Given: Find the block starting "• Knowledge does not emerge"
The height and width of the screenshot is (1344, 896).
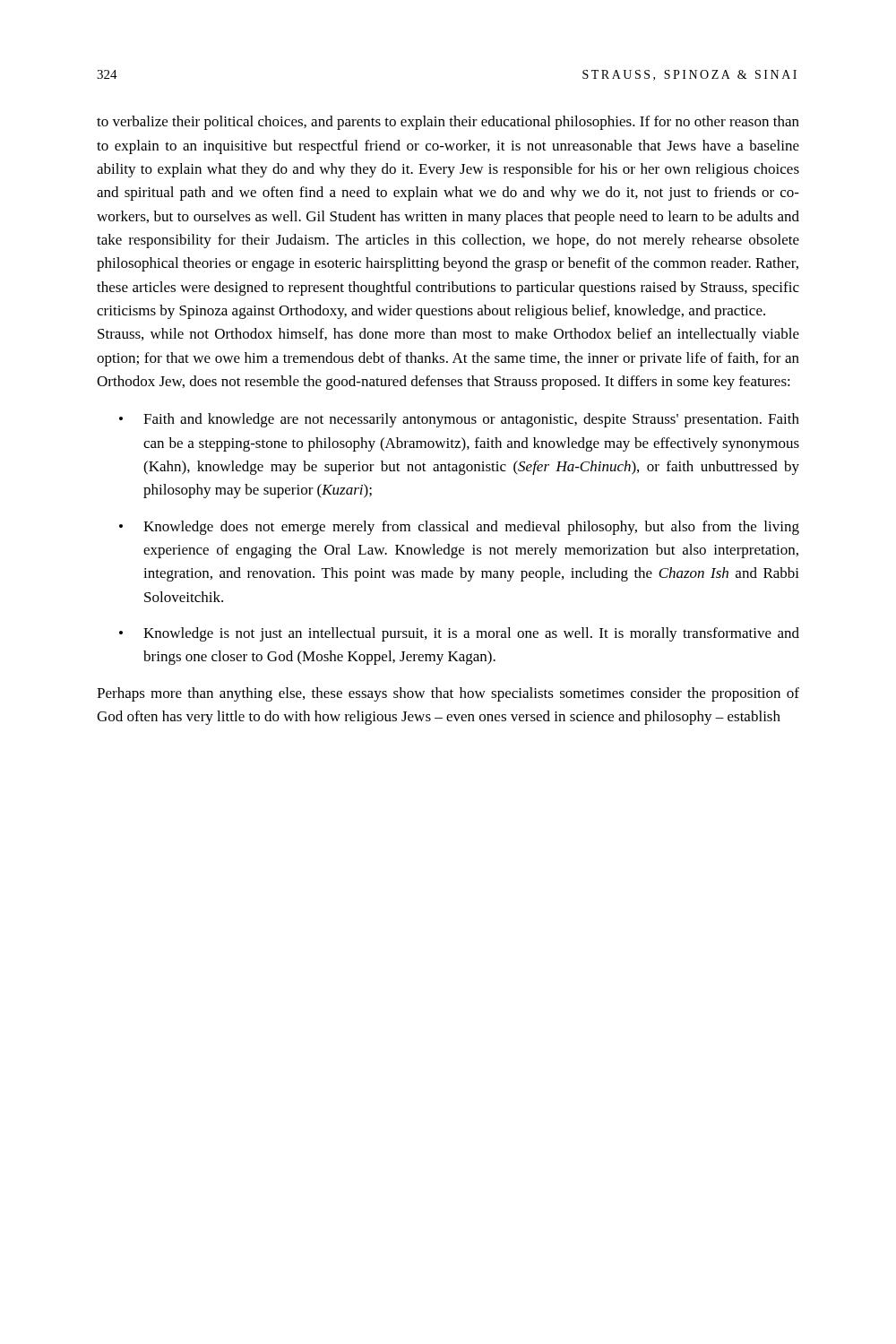Looking at the screenshot, I should click(459, 562).
